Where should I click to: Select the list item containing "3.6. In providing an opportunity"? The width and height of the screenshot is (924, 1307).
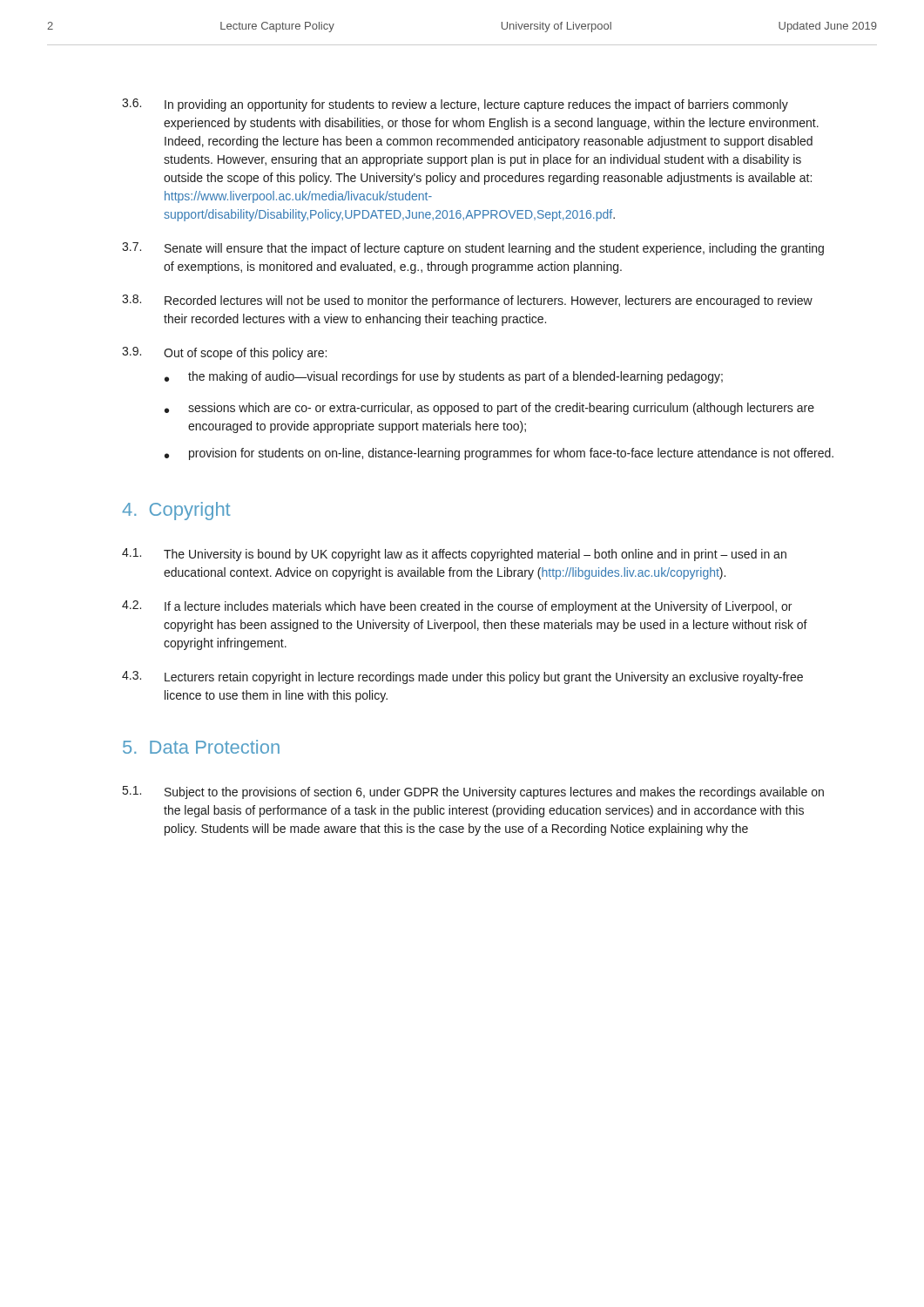point(479,160)
